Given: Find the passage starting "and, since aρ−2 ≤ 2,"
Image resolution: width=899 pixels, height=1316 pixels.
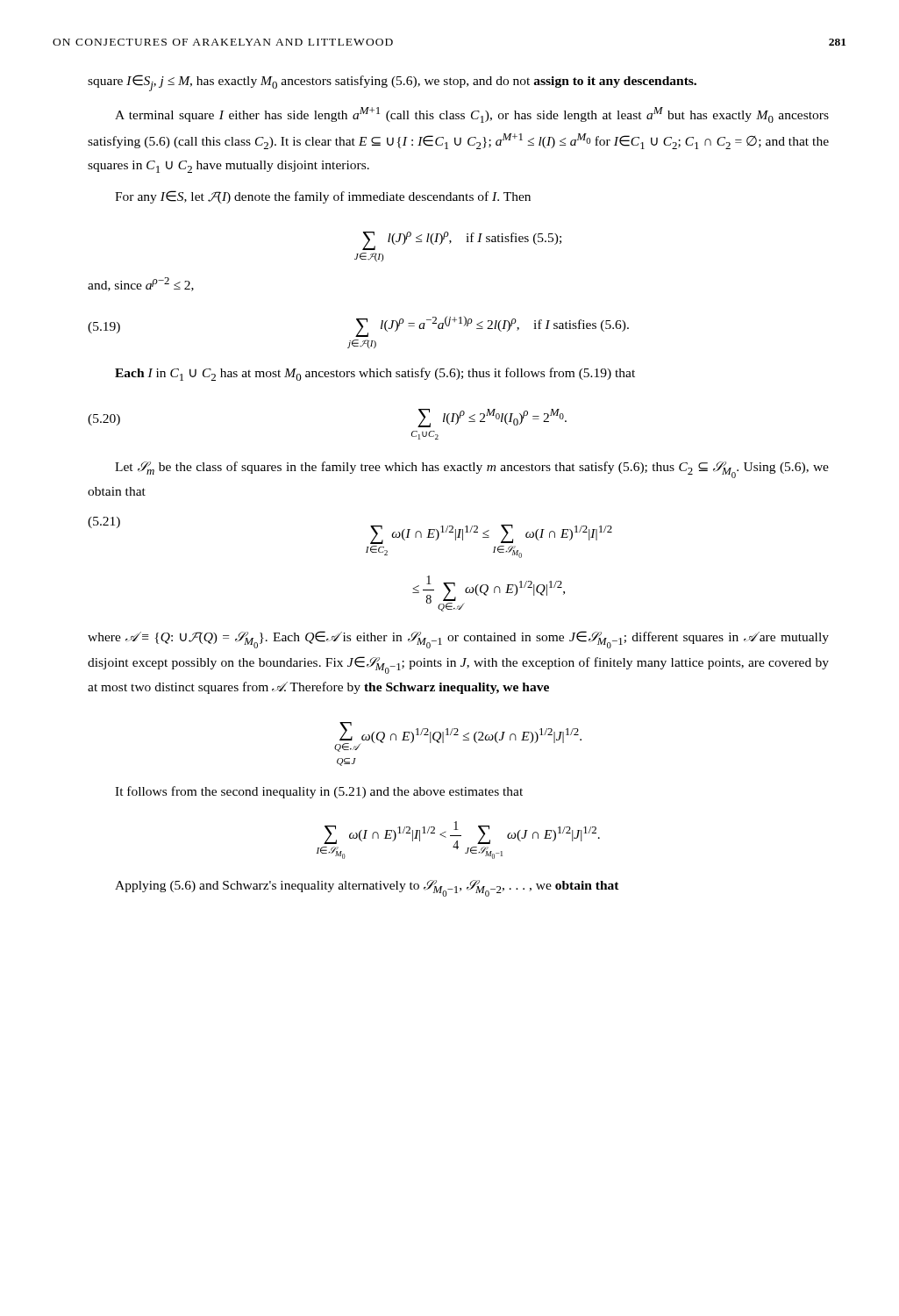Looking at the screenshot, I should pyautogui.click(x=141, y=283).
